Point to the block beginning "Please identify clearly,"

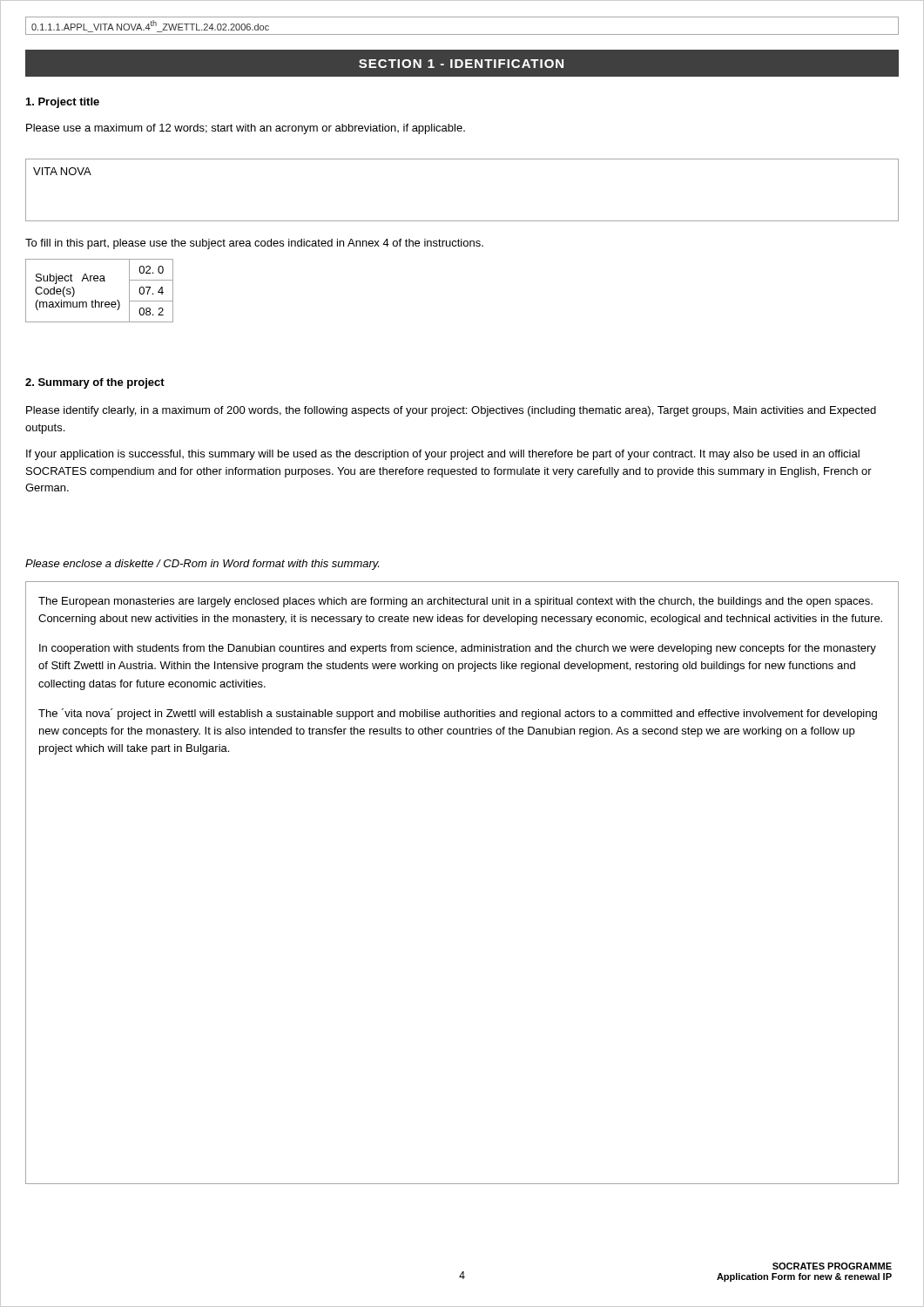click(451, 419)
